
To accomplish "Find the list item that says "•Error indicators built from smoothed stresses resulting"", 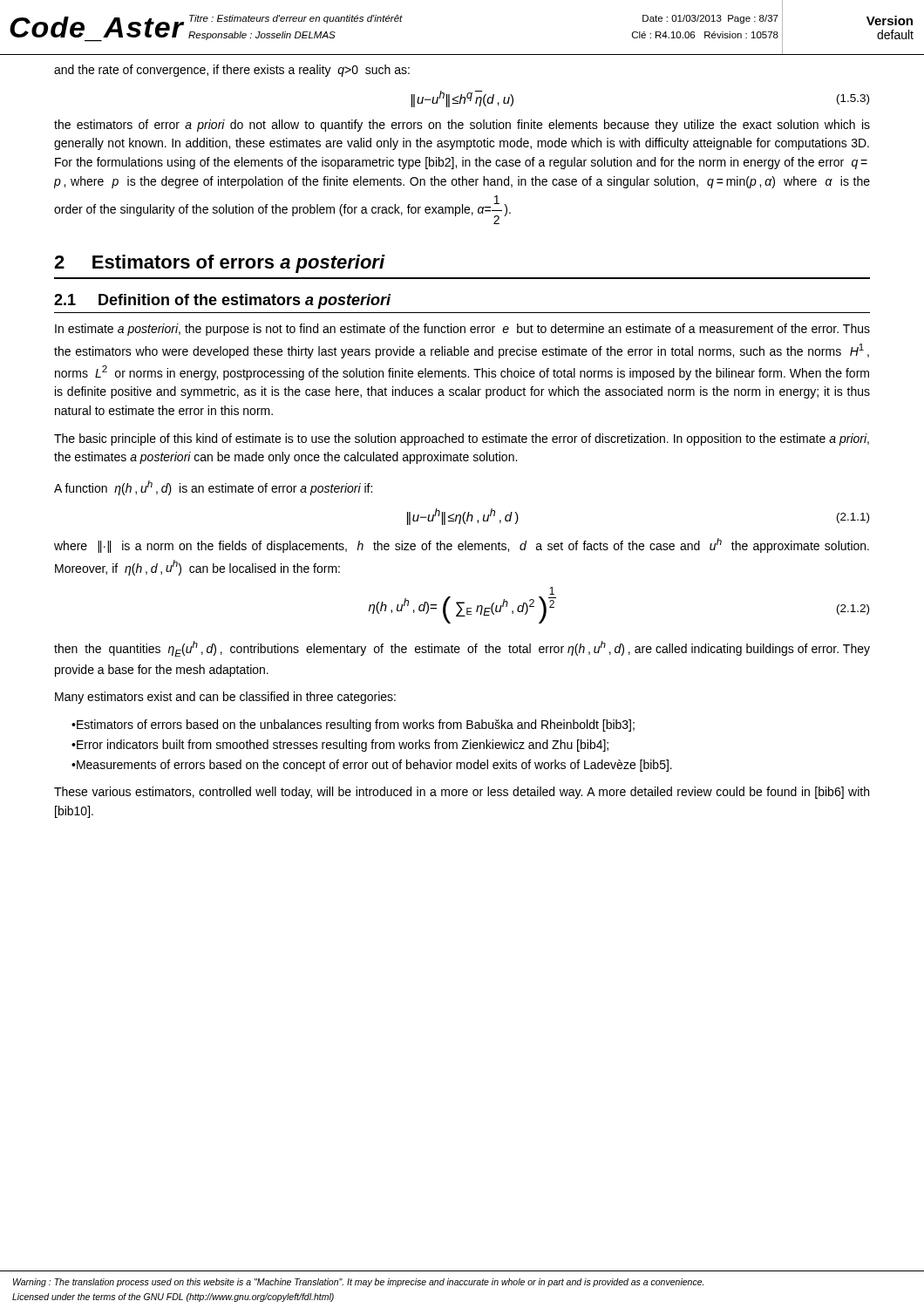I will [x=341, y=745].
